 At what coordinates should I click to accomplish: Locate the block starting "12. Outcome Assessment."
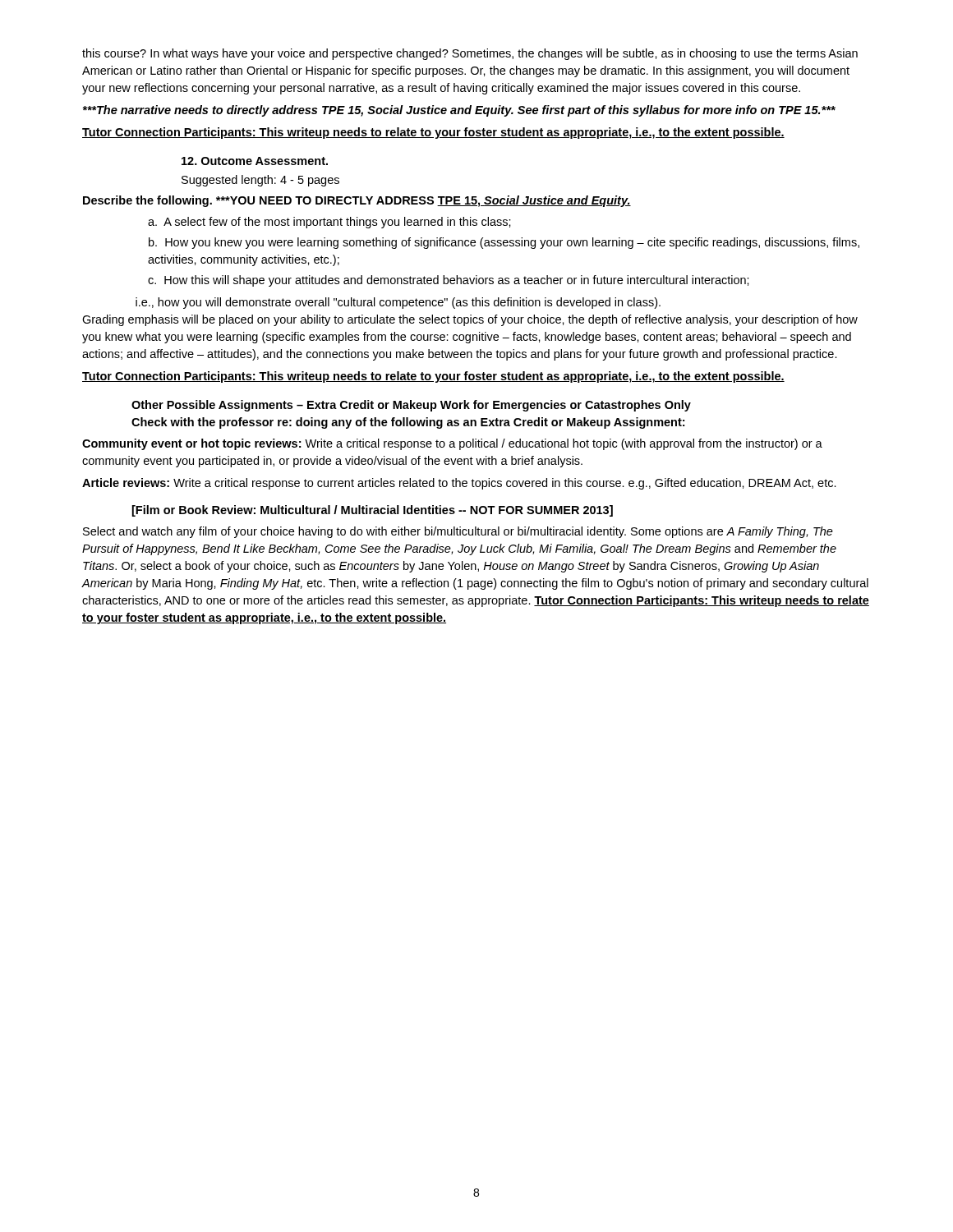pos(255,161)
